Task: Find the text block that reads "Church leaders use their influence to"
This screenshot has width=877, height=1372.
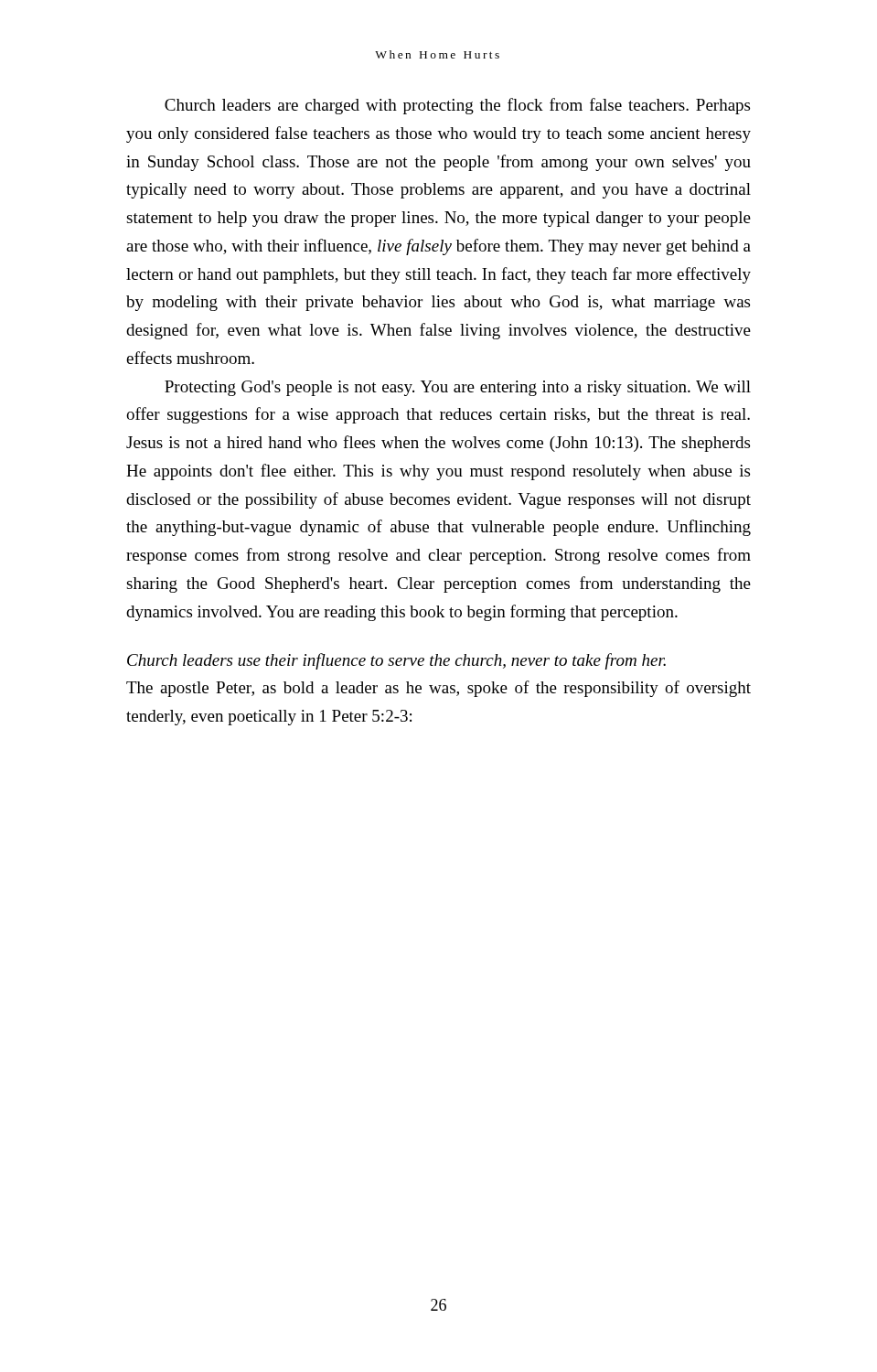Action: (x=397, y=660)
